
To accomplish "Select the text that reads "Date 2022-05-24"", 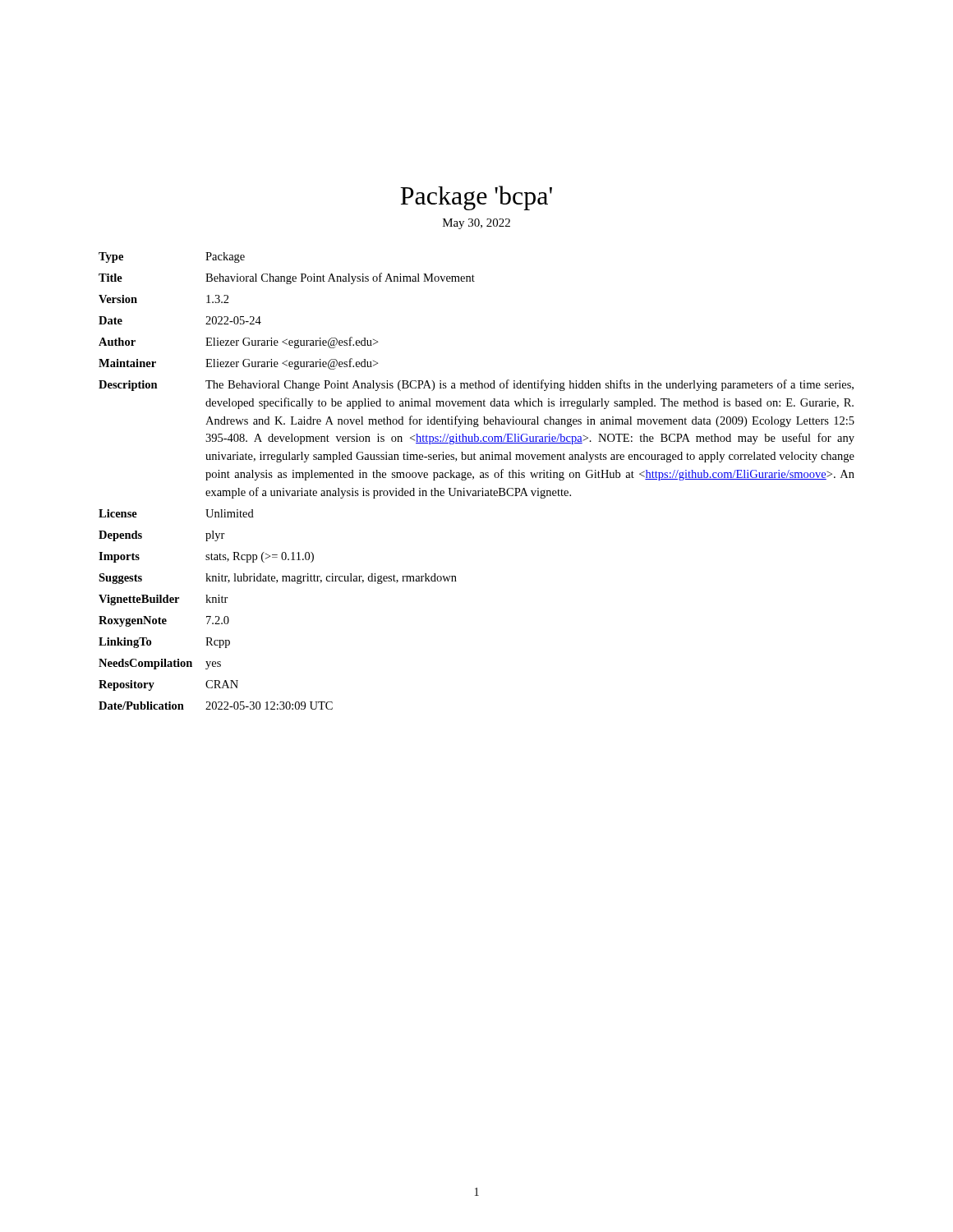I will click(115, 320).
